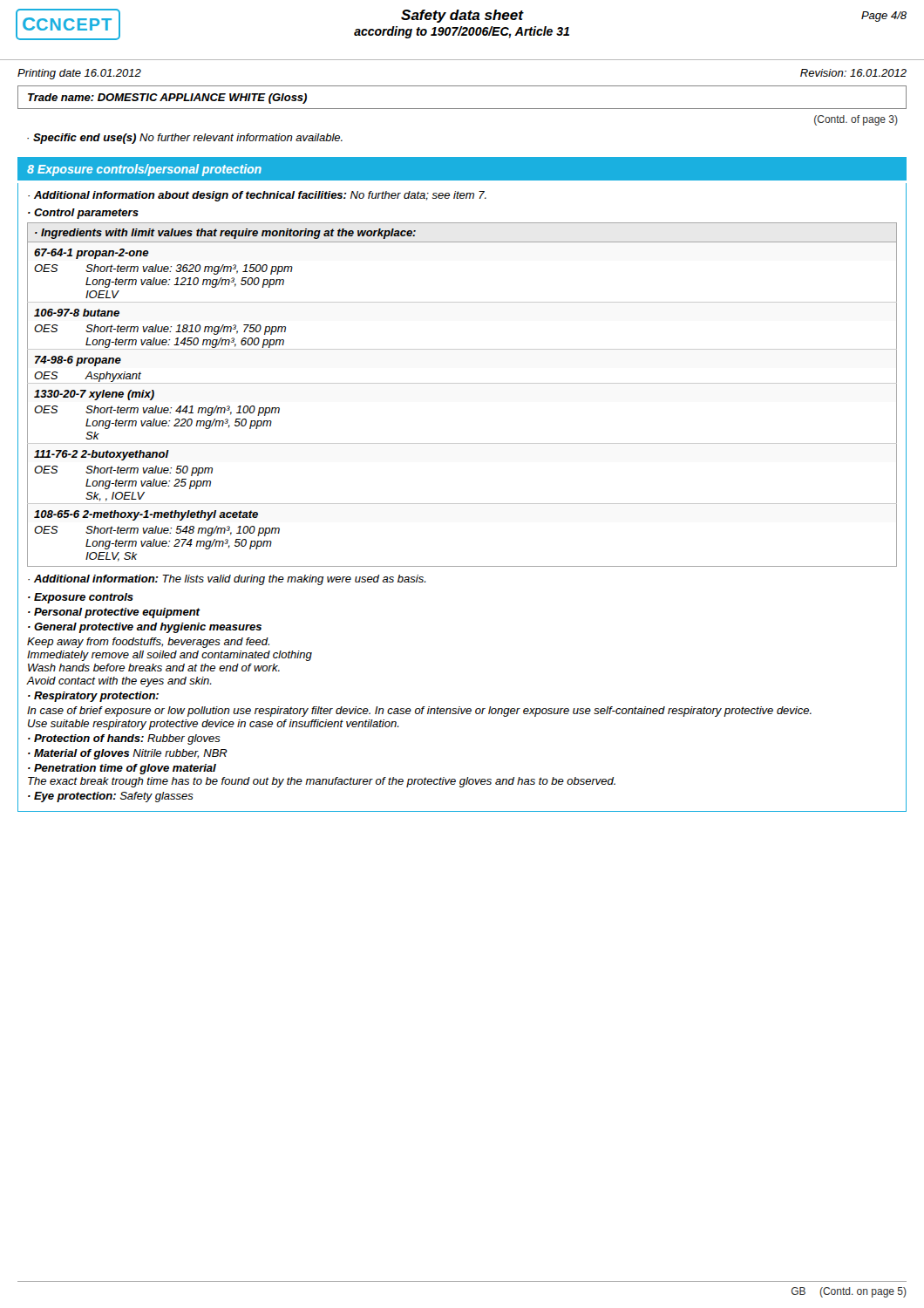Locate the block of text that opens with "· Additional information: The lists valid"
The height and width of the screenshot is (1308, 924).
227,579
